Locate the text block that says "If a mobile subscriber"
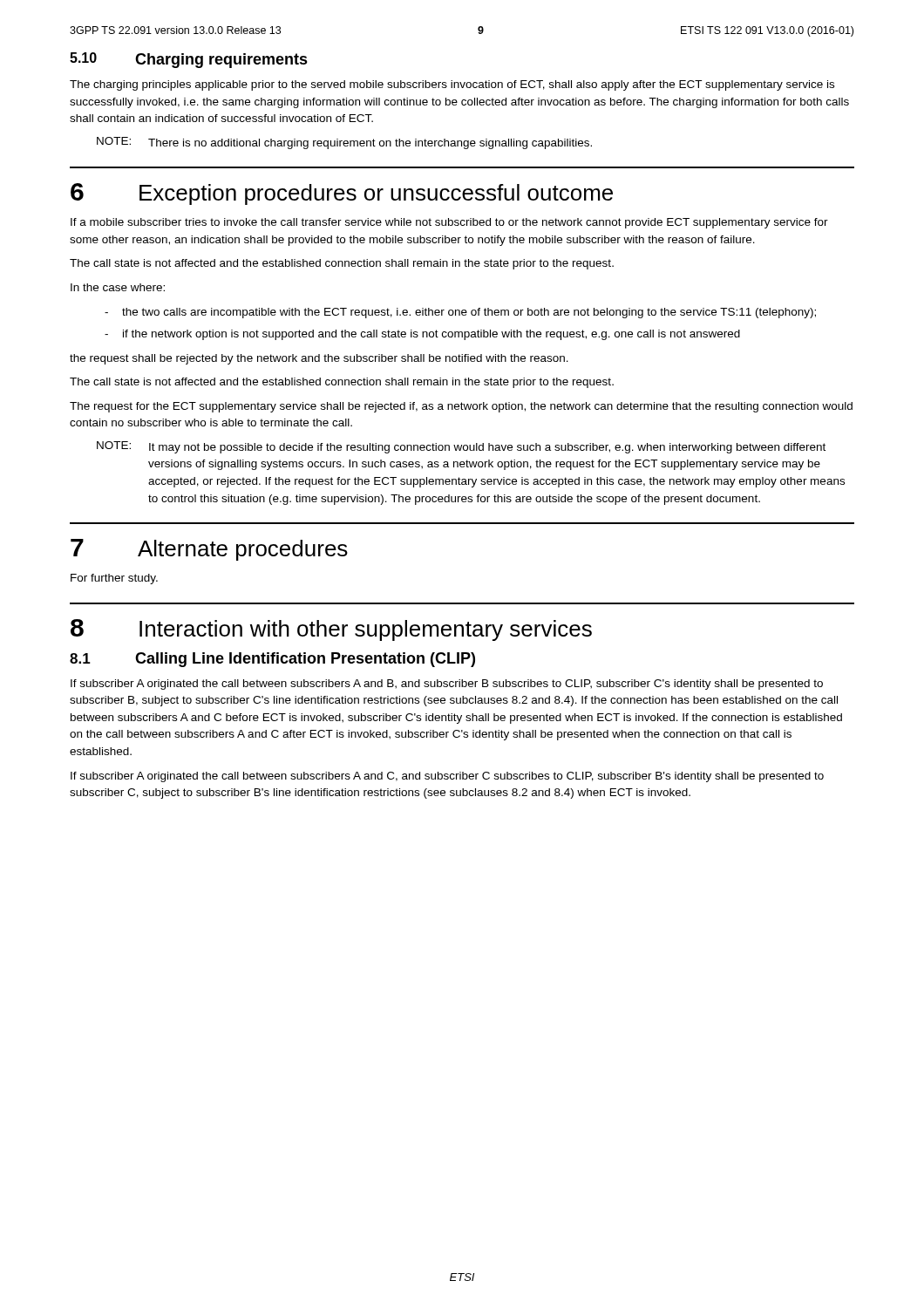924x1308 pixels. tap(462, 231)
